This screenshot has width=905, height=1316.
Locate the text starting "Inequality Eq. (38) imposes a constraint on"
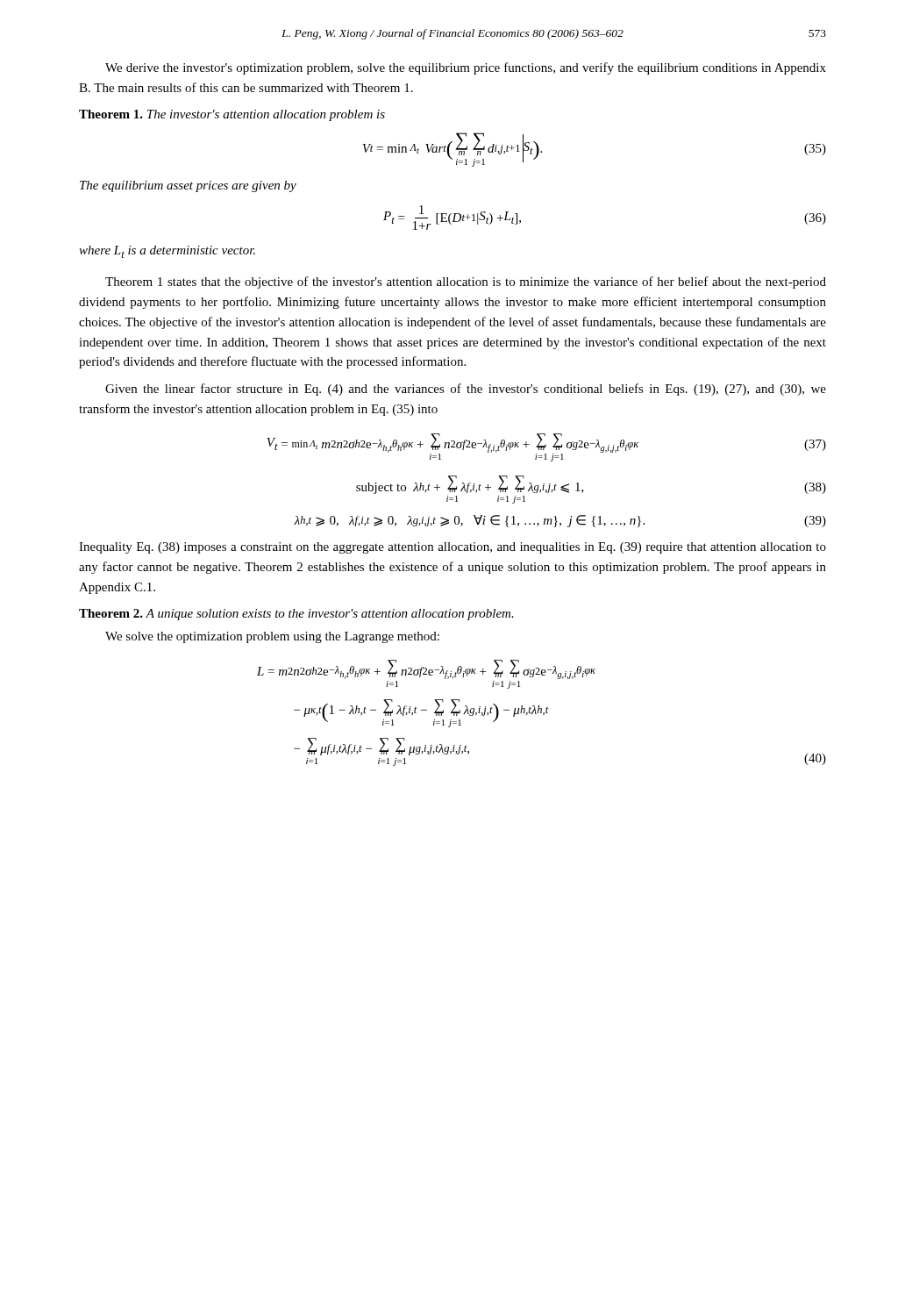(x=452, y=567)
